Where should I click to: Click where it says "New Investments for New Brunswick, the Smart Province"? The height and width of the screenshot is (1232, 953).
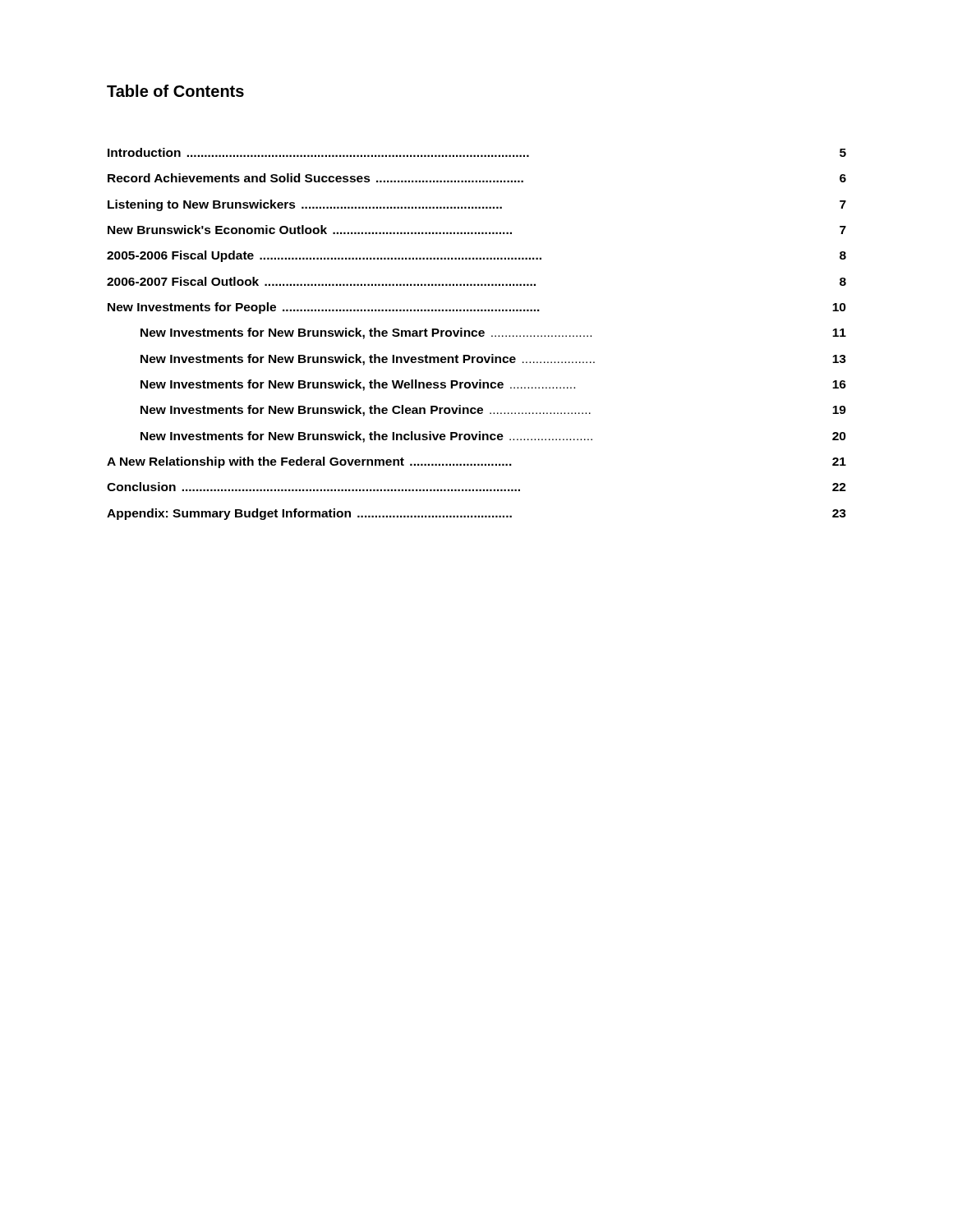pyautogui.click(x=493, y=333)
